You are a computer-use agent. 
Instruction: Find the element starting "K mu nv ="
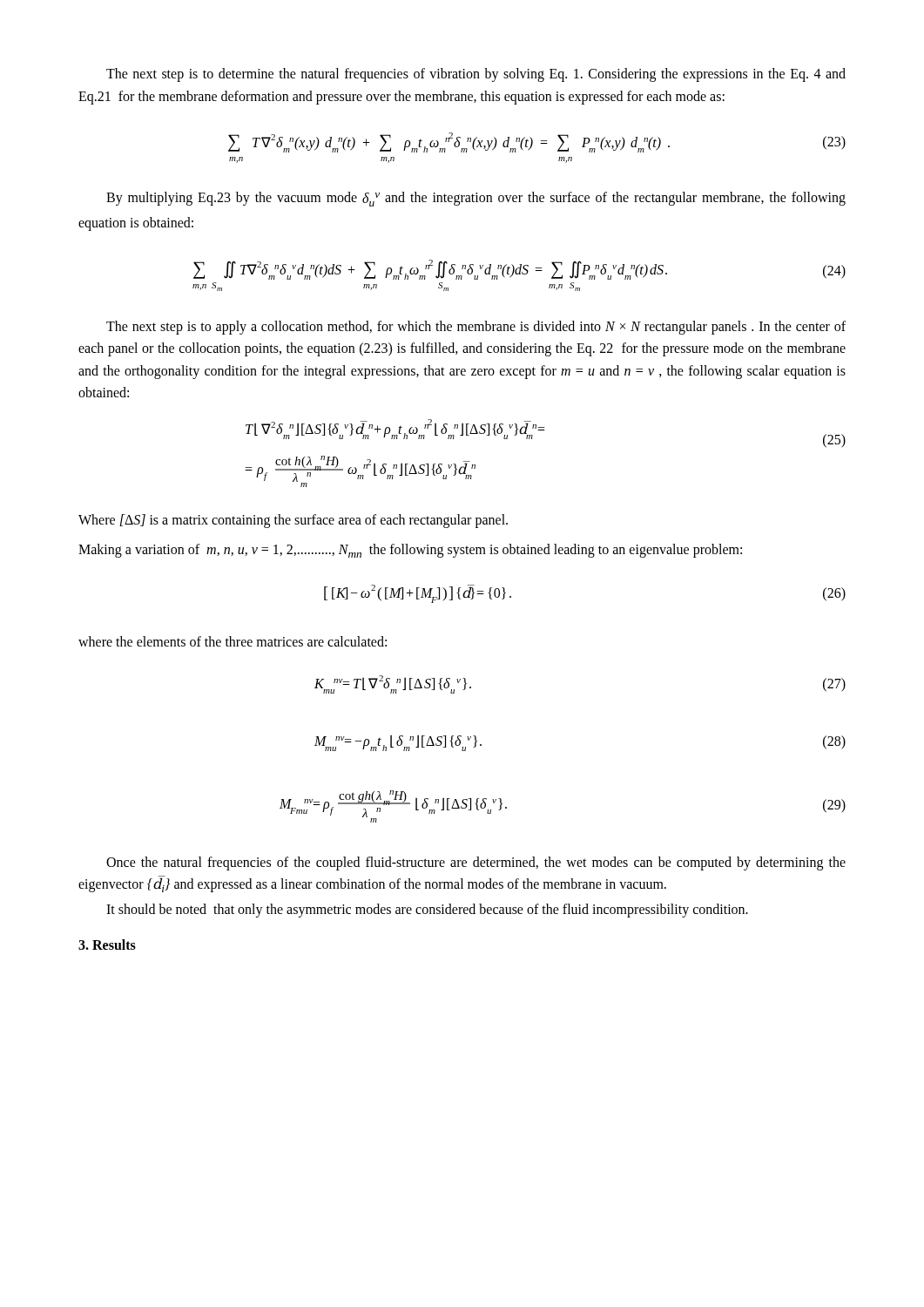point(389,684)
